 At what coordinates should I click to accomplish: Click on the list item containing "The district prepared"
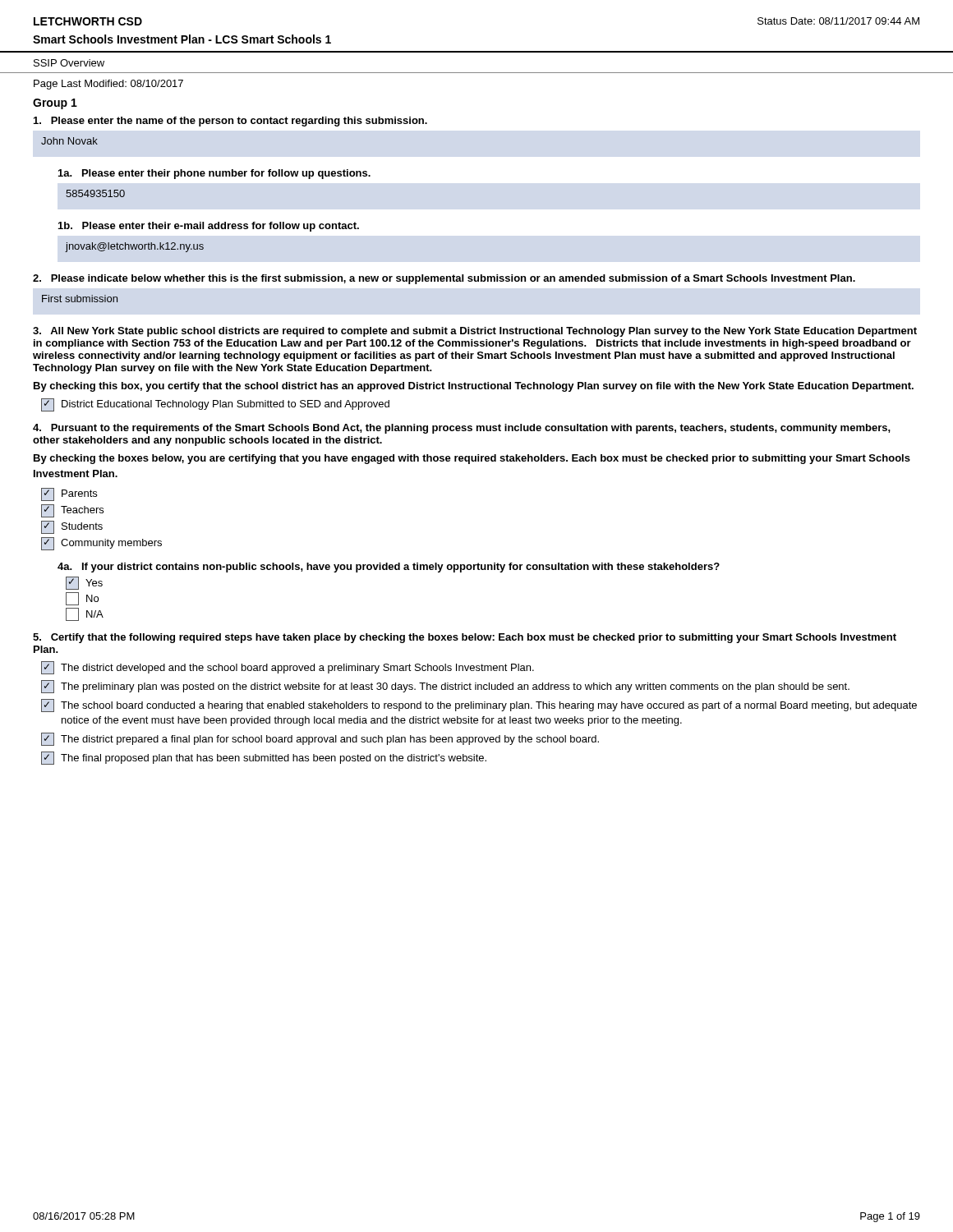coord(320,740)
